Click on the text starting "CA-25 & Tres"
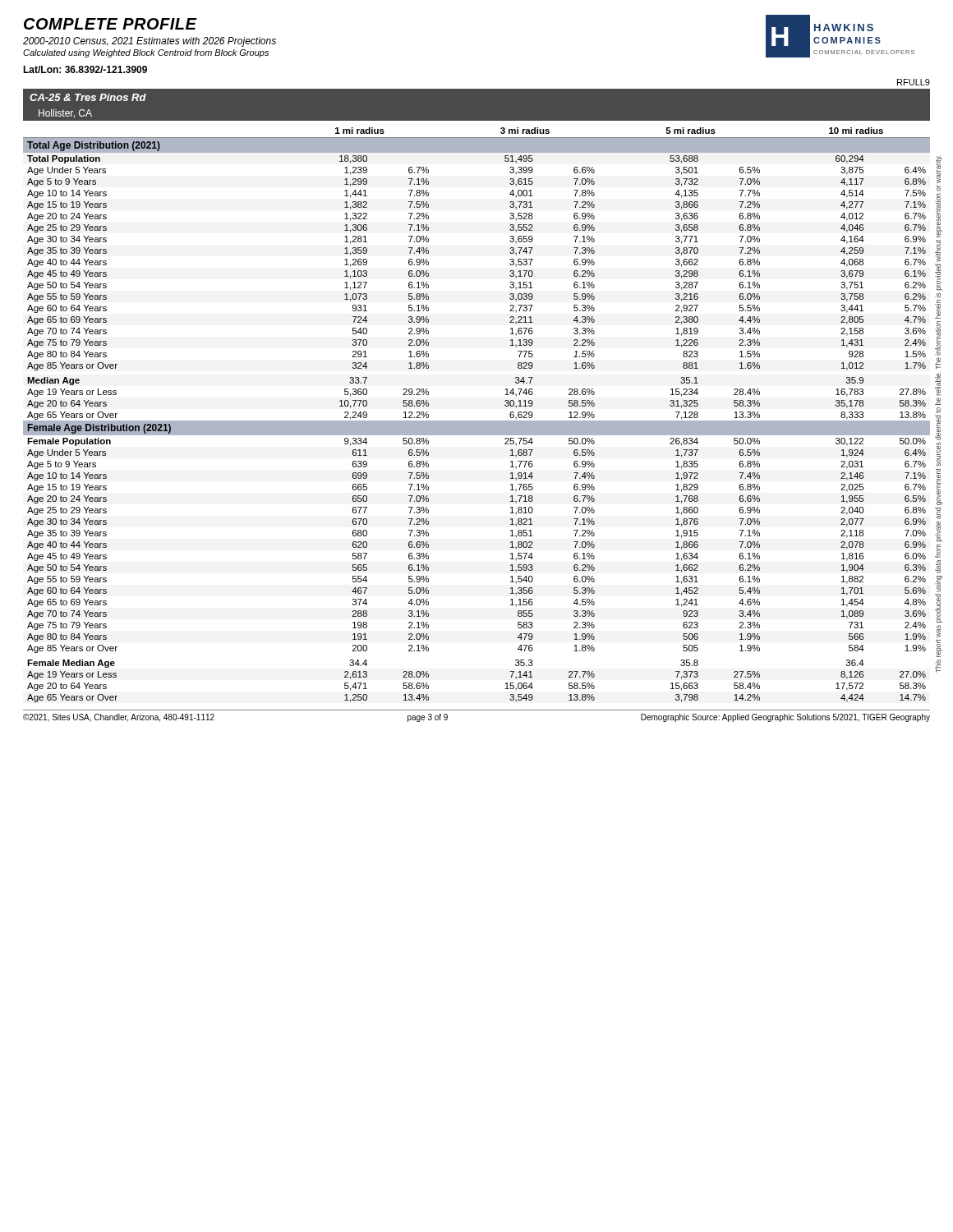The height and width of the screenshot is (1232, 953). tap(88, 97)
